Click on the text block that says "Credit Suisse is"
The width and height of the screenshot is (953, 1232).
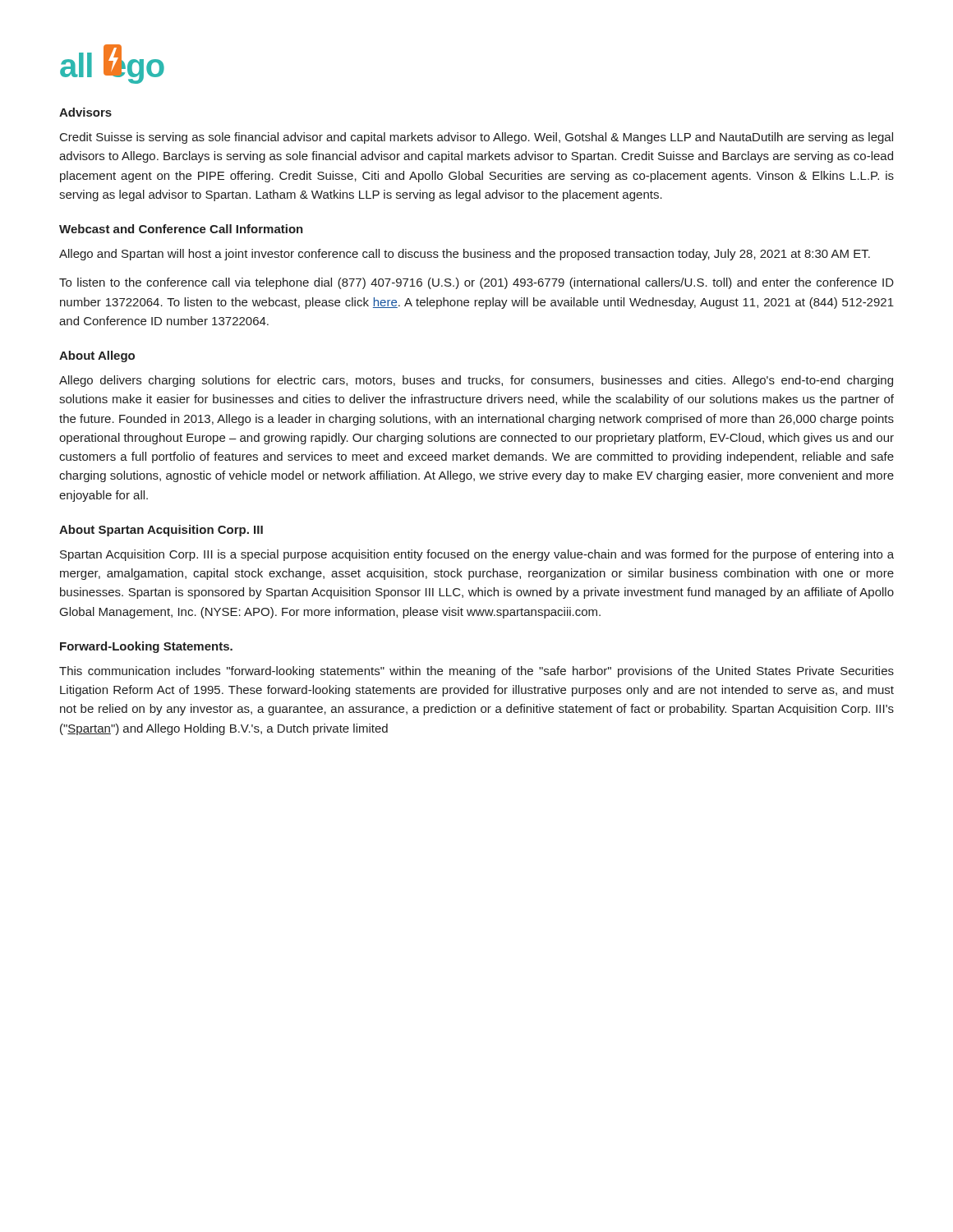[x=476, y=165]
